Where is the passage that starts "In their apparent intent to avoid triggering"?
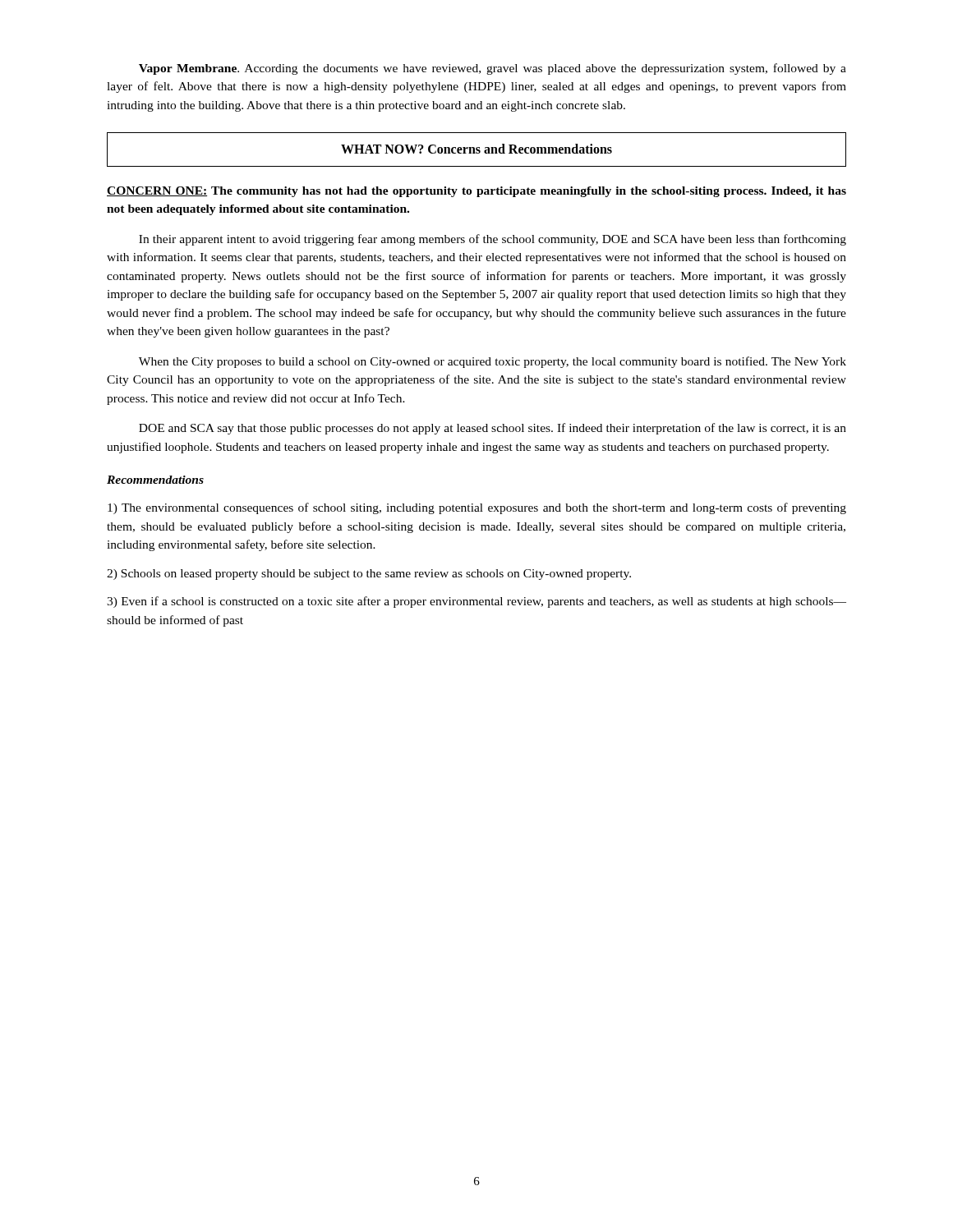 tap(476, 285)
